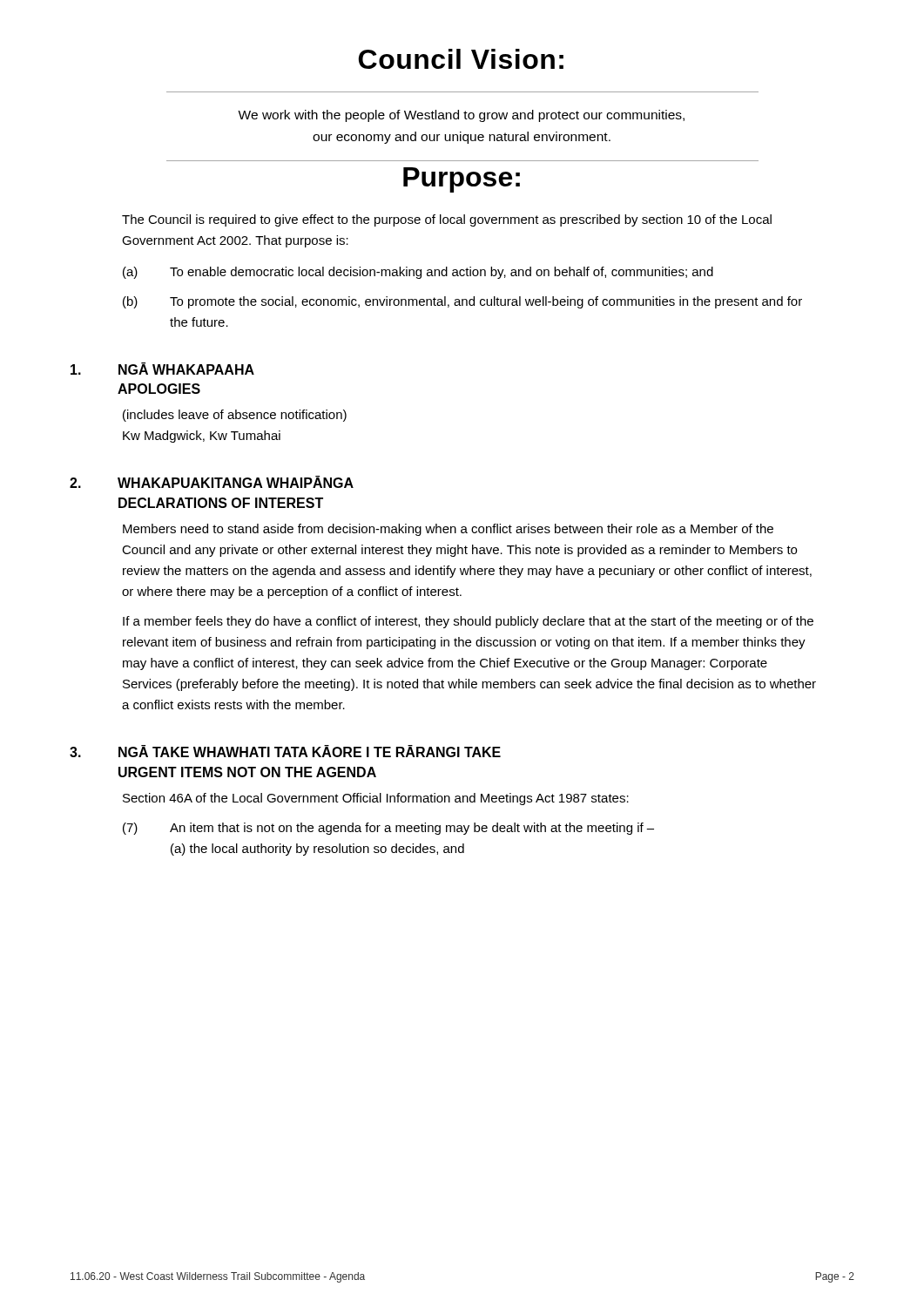Navigate to the text starting "(a) To enable democratic local"
The width and height of the screenshot is (924, 1307).
[x=471, y=271]
